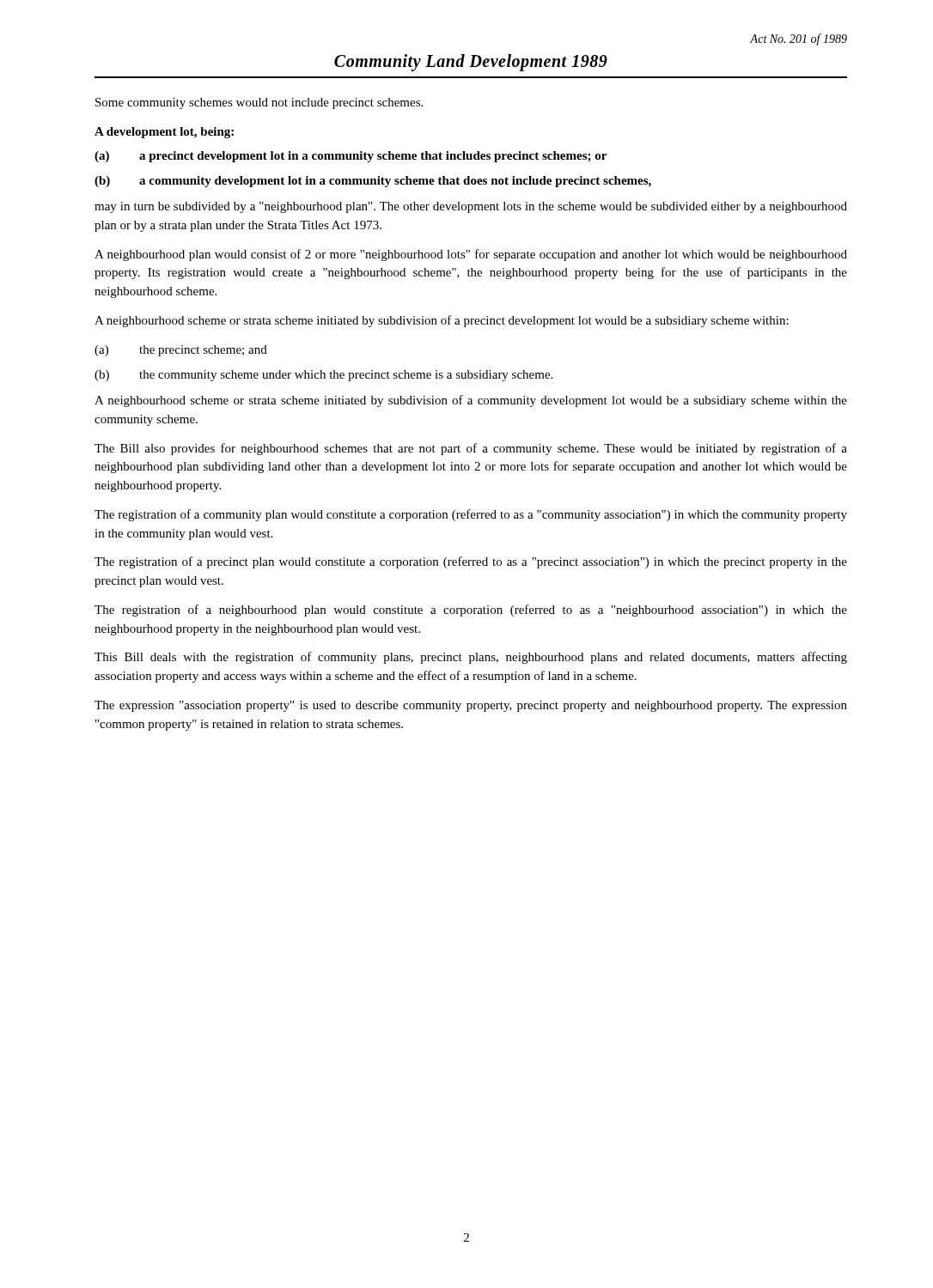Point to the passage starting "A neighbourhood plan would consist of 2"
This screenshot has height=1288, width=933.
(x=471, y=272)
